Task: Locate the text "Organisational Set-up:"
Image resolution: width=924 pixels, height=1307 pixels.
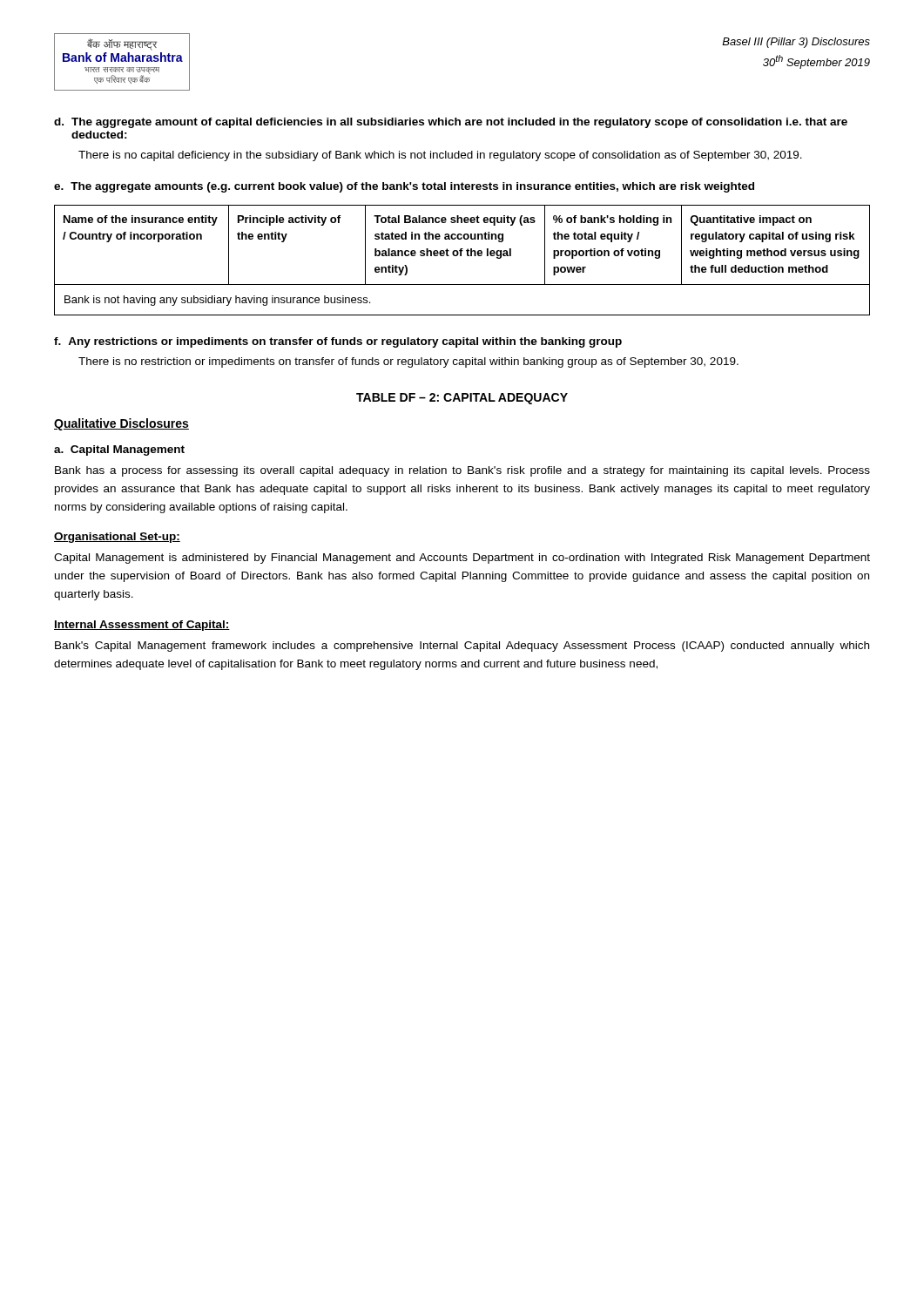Action: (117, 537)
